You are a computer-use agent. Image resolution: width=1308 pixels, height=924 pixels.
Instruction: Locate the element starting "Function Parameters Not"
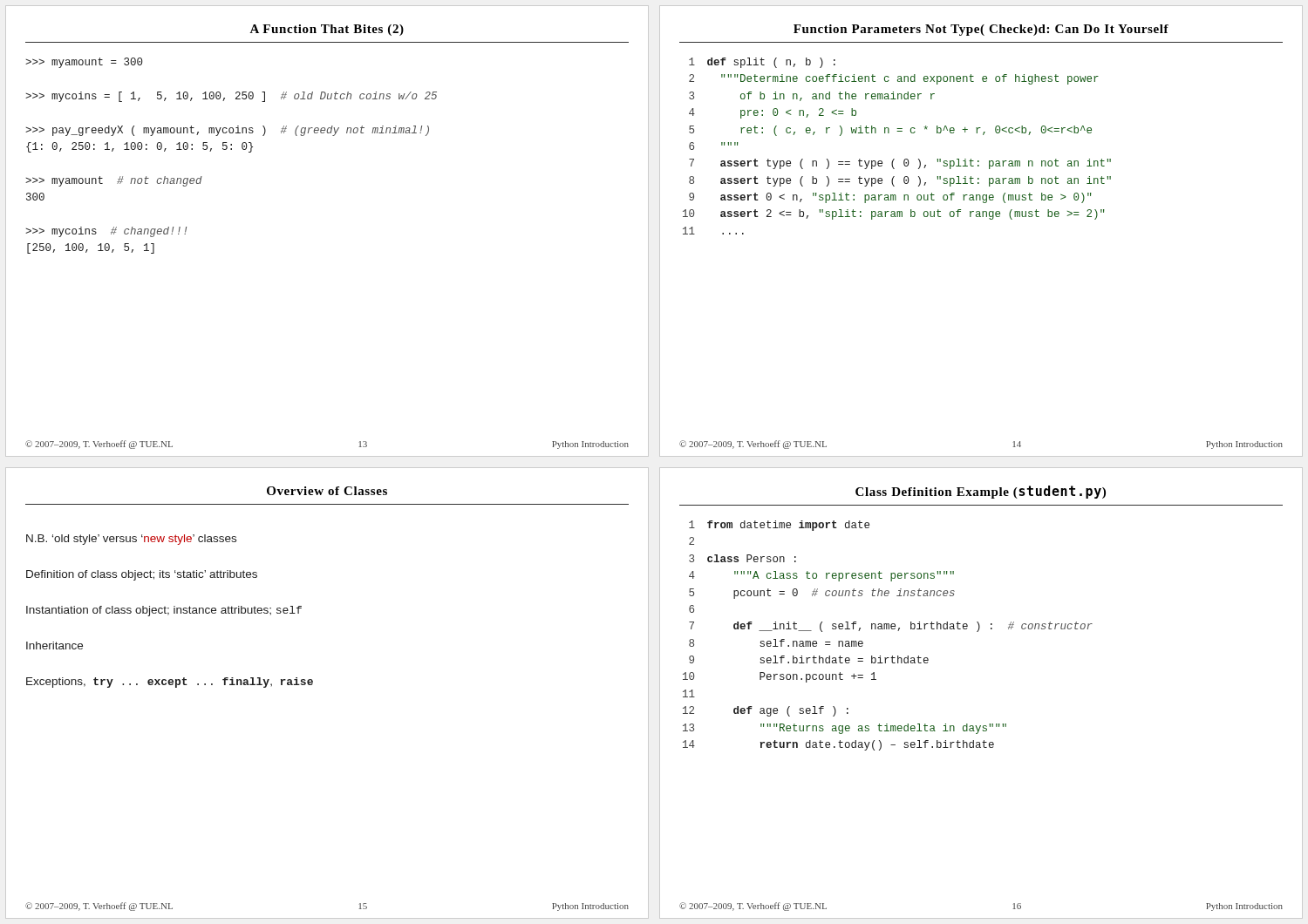point(981,29)
